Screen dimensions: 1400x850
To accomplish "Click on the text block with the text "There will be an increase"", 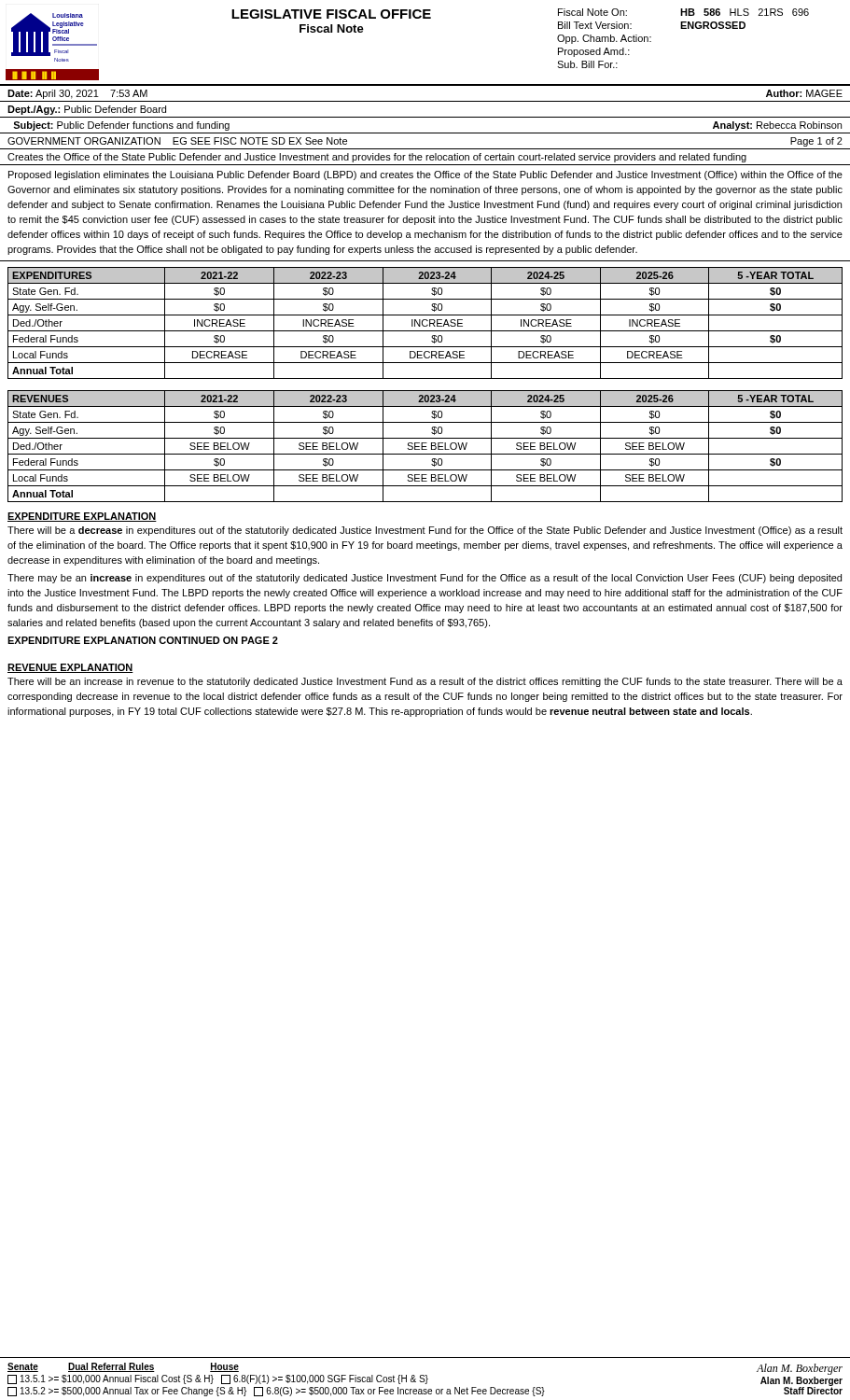I will pos(425,696).
